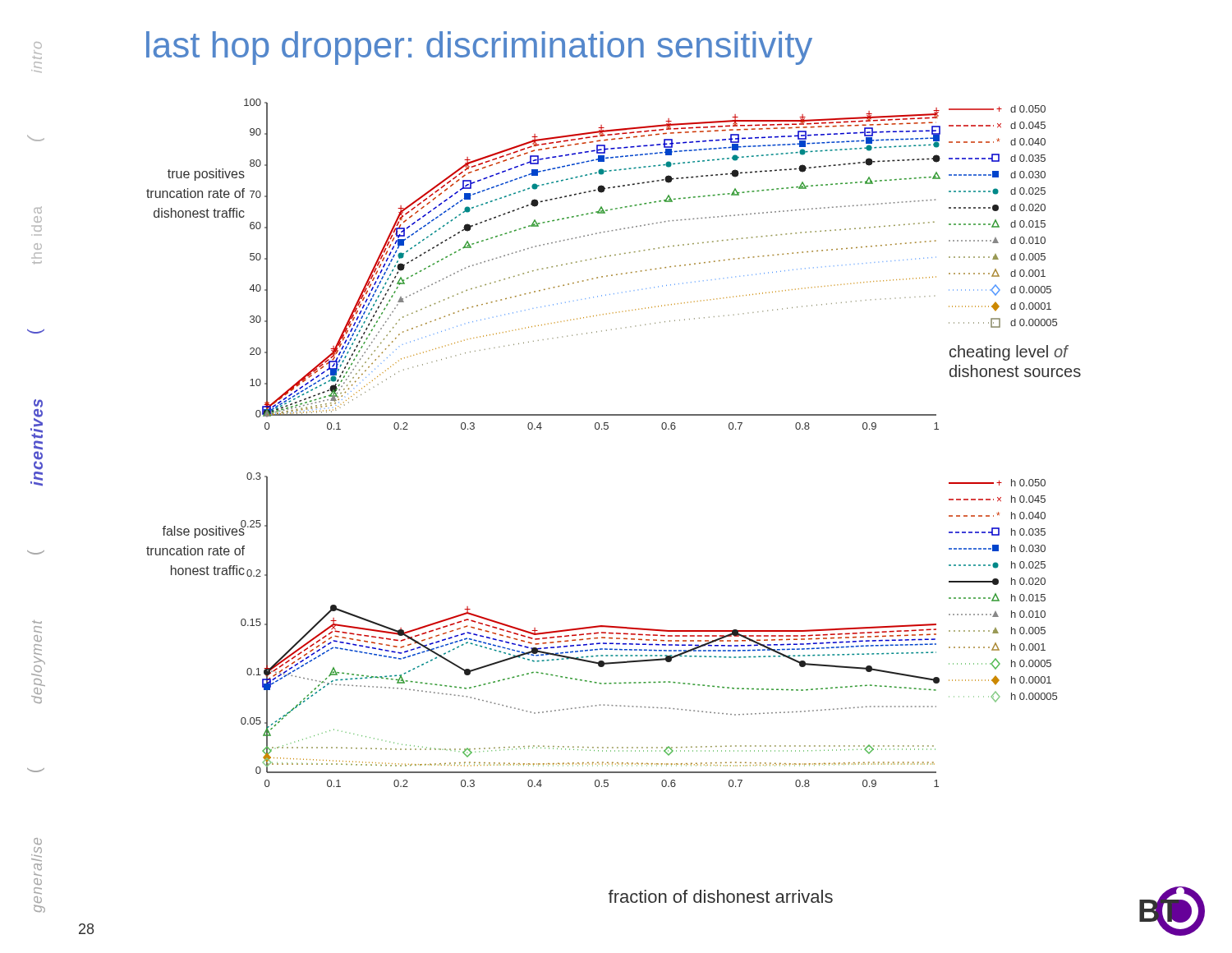Click on the caption containing "fraction of dishonest arrivals"
Screen dimensions: 953x1232
721,897
